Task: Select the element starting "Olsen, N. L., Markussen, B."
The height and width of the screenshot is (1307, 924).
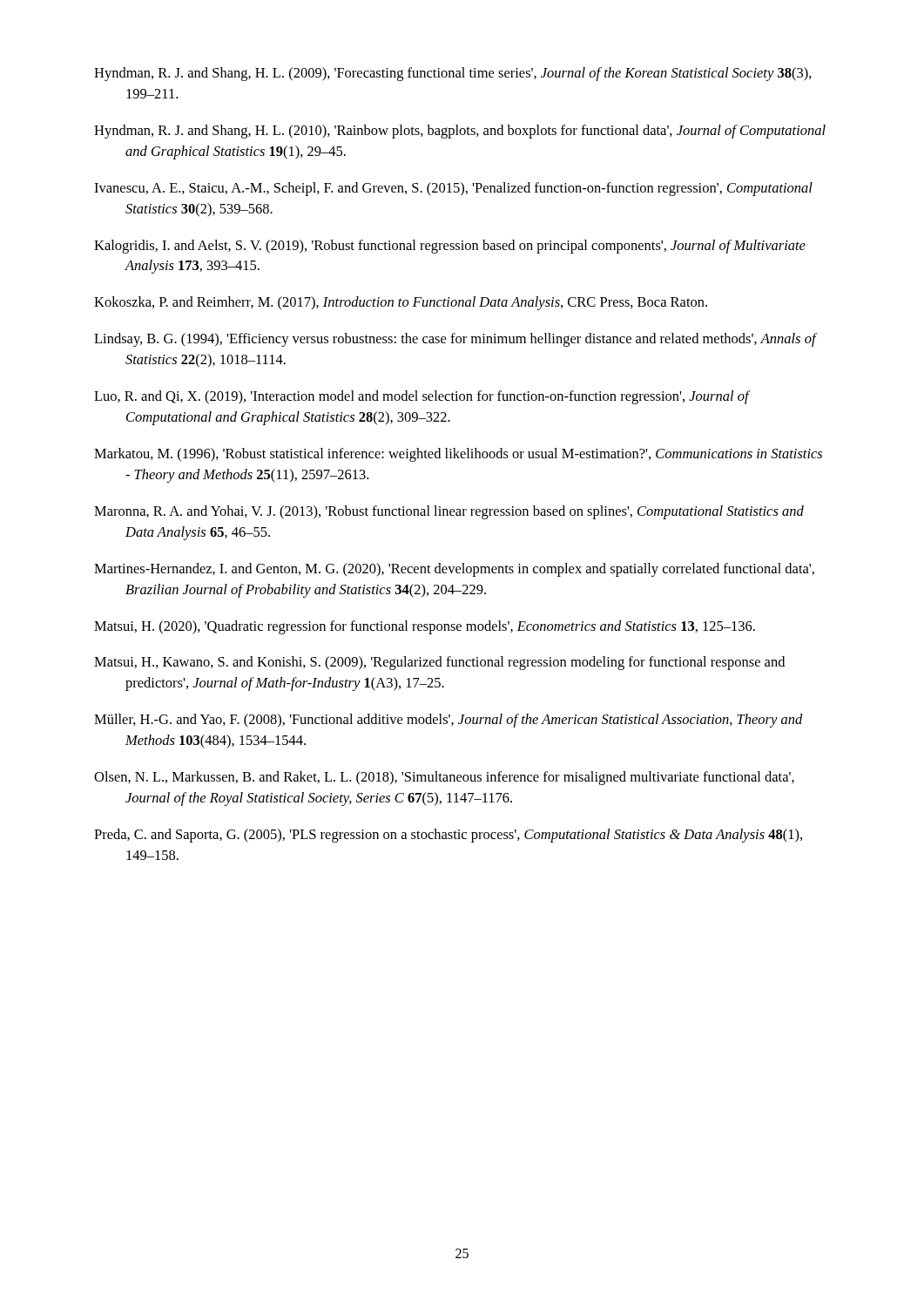Action: [x=444, y=787]
